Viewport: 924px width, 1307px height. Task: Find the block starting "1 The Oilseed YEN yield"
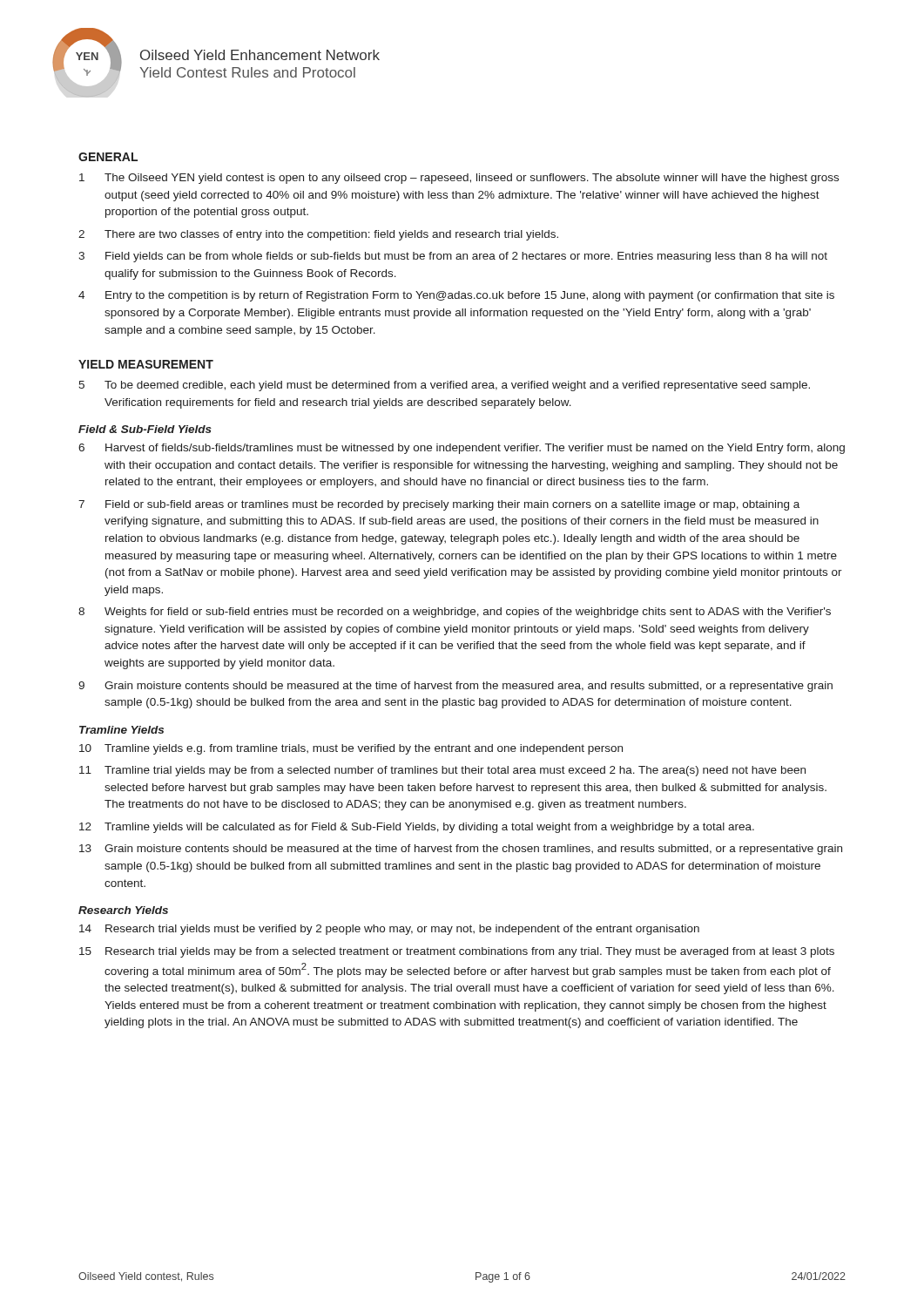point(462,195)
